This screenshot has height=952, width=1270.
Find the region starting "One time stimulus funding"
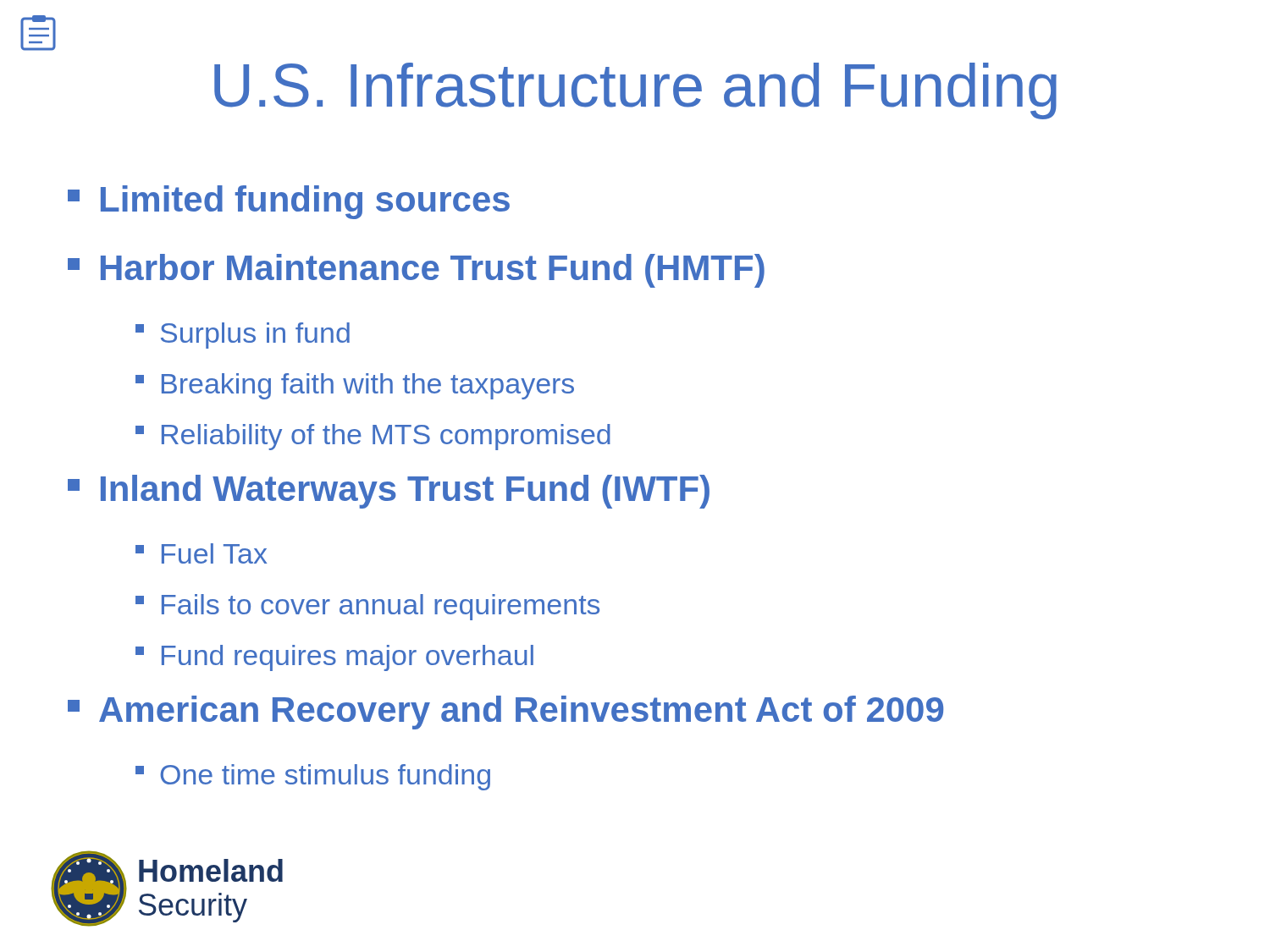pos(314,774)
